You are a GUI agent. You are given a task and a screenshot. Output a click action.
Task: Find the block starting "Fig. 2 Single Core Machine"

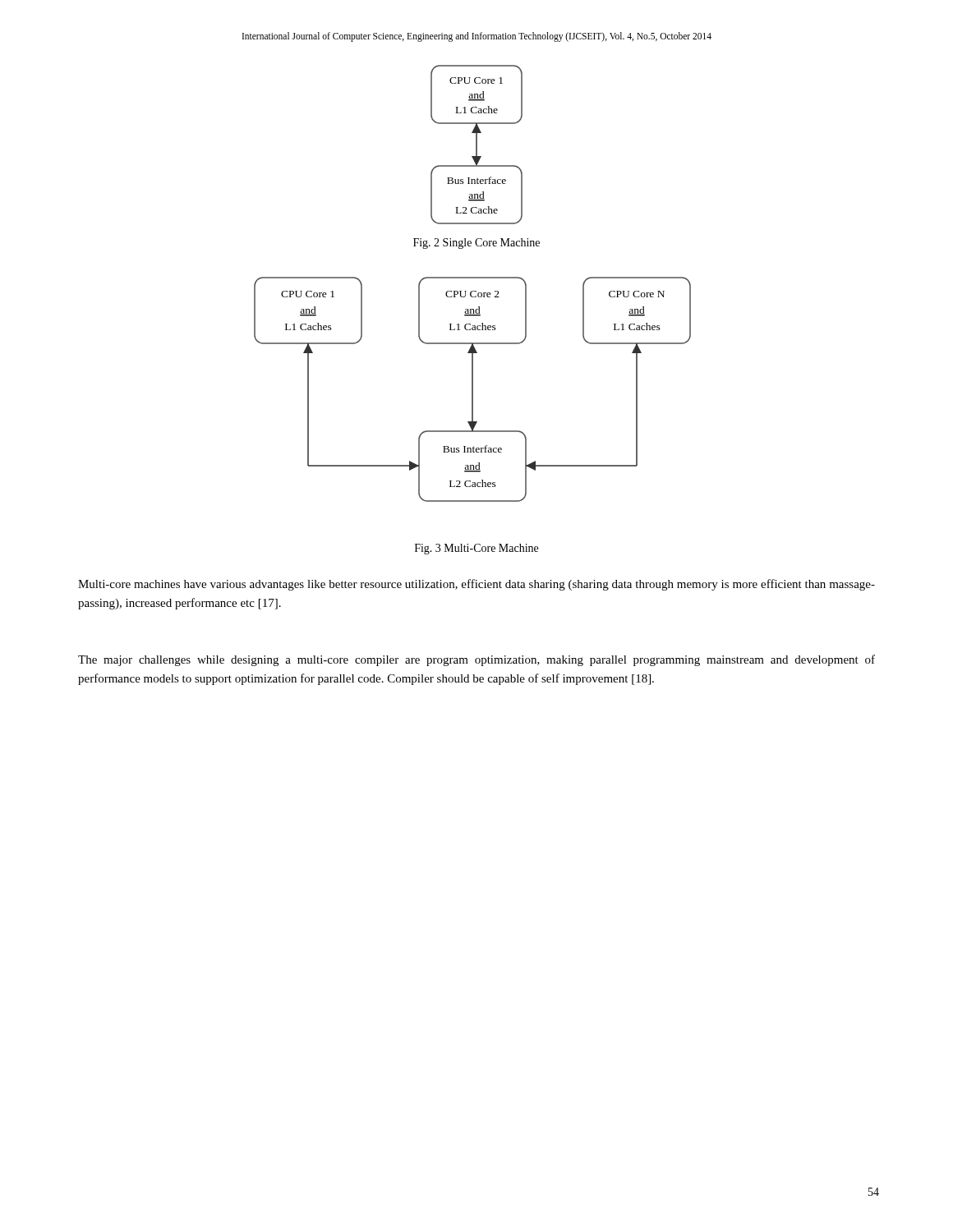coord(476,243)
